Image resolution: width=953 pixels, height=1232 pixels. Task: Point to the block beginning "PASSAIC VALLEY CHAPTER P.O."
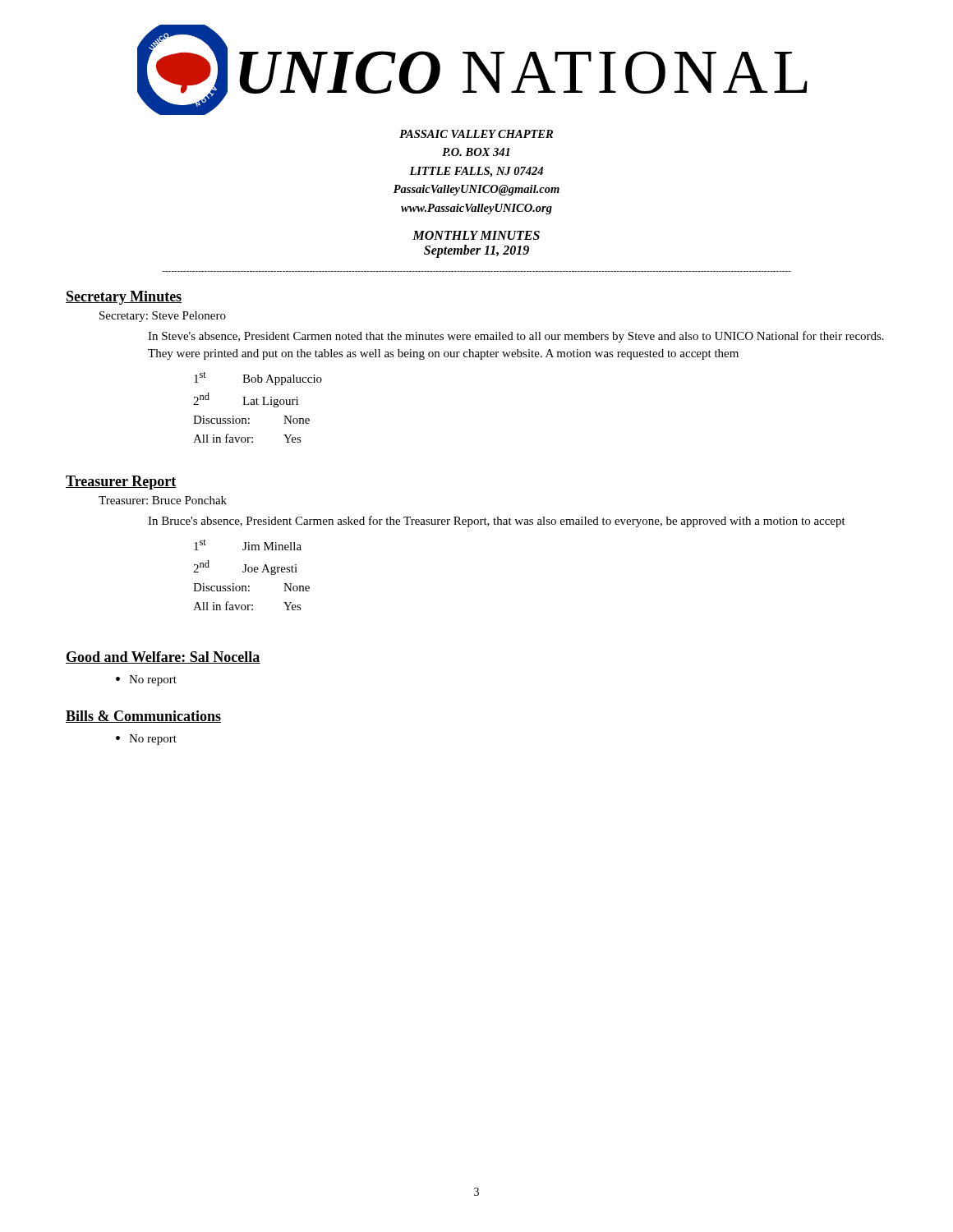click(x=476, y=171)
